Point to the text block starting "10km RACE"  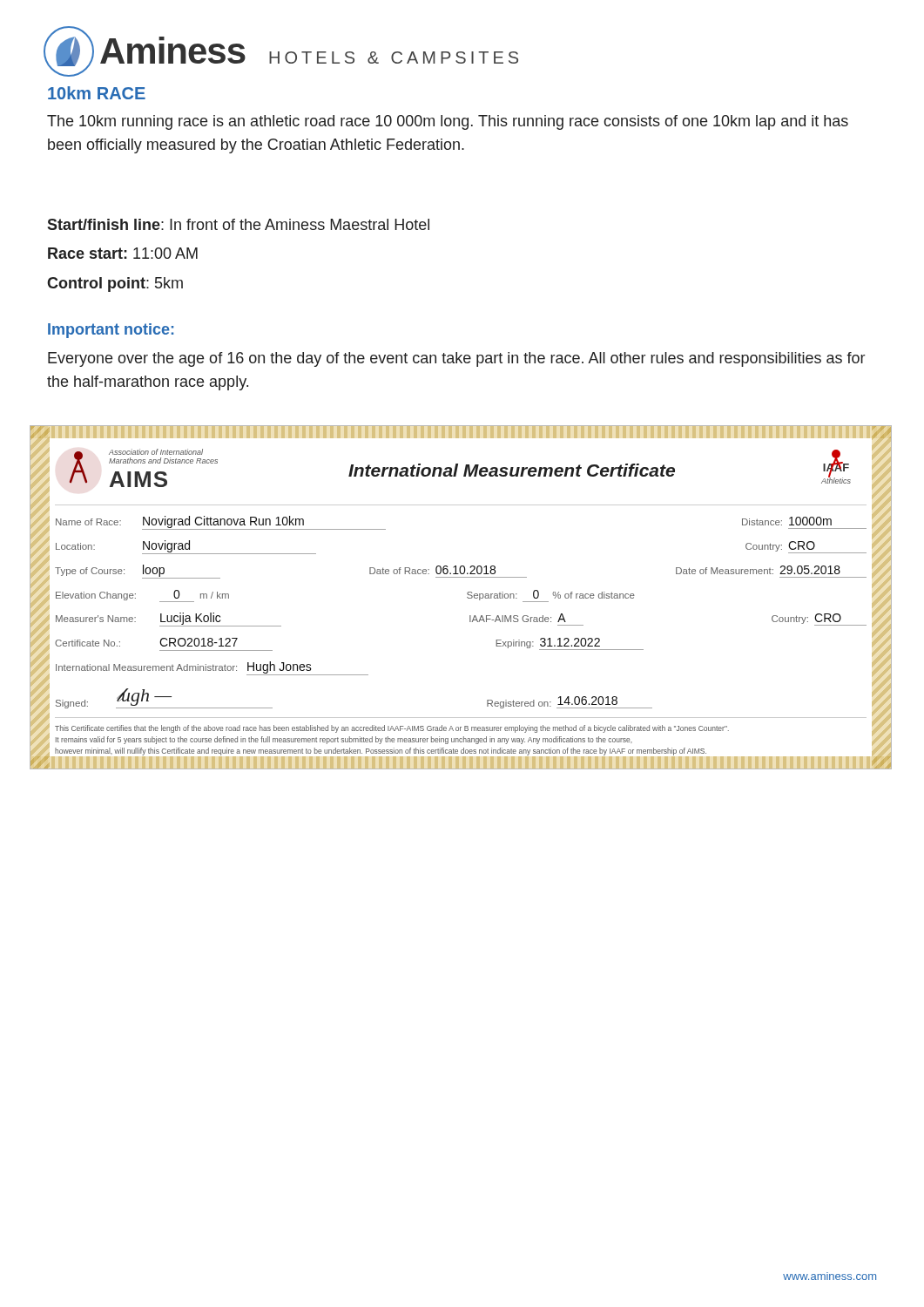(96, 93)
